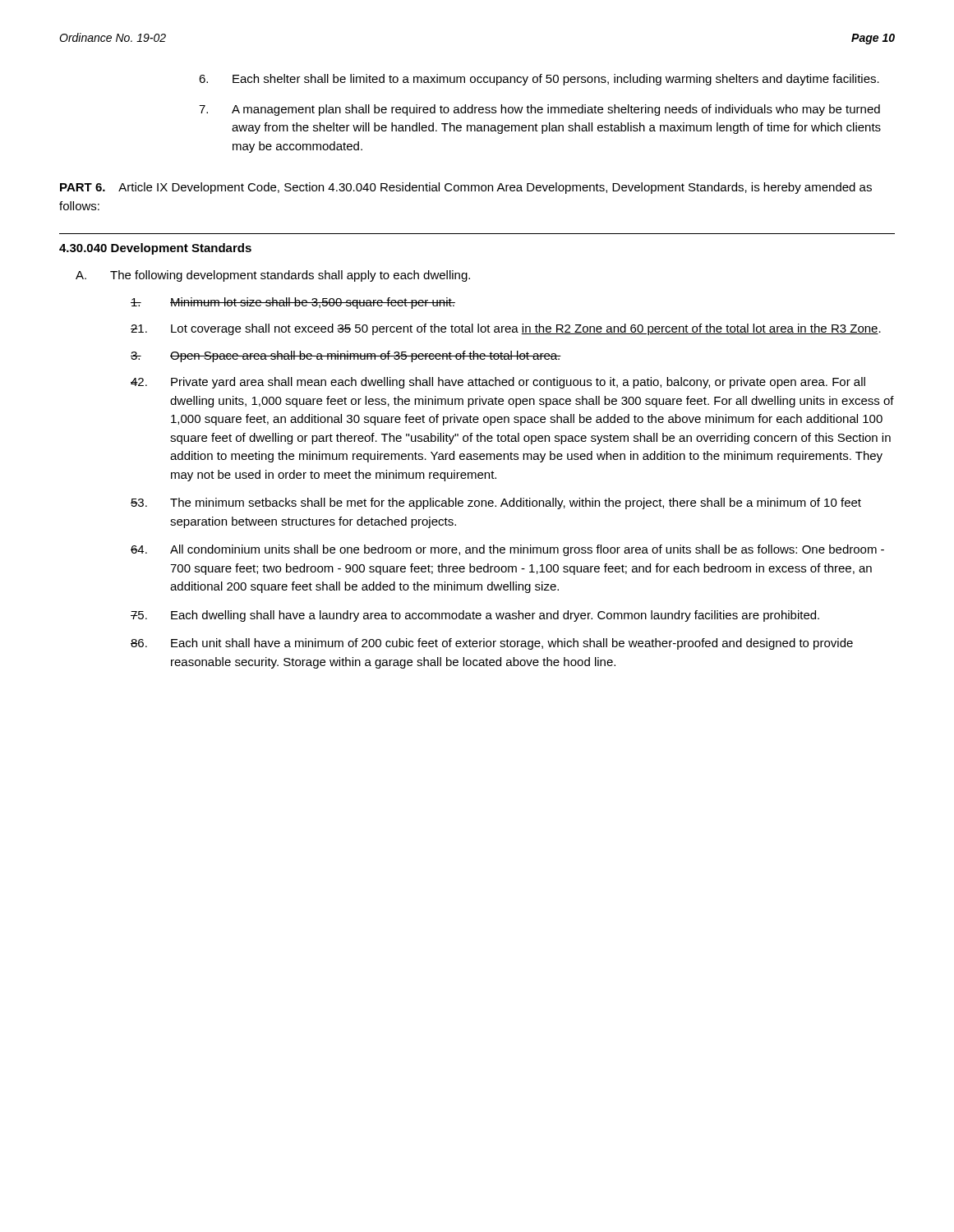954x1232 pixels.
Task: Locate the region starting "86. Each unit shall have a minimum of"
Action: click(512, 651)
